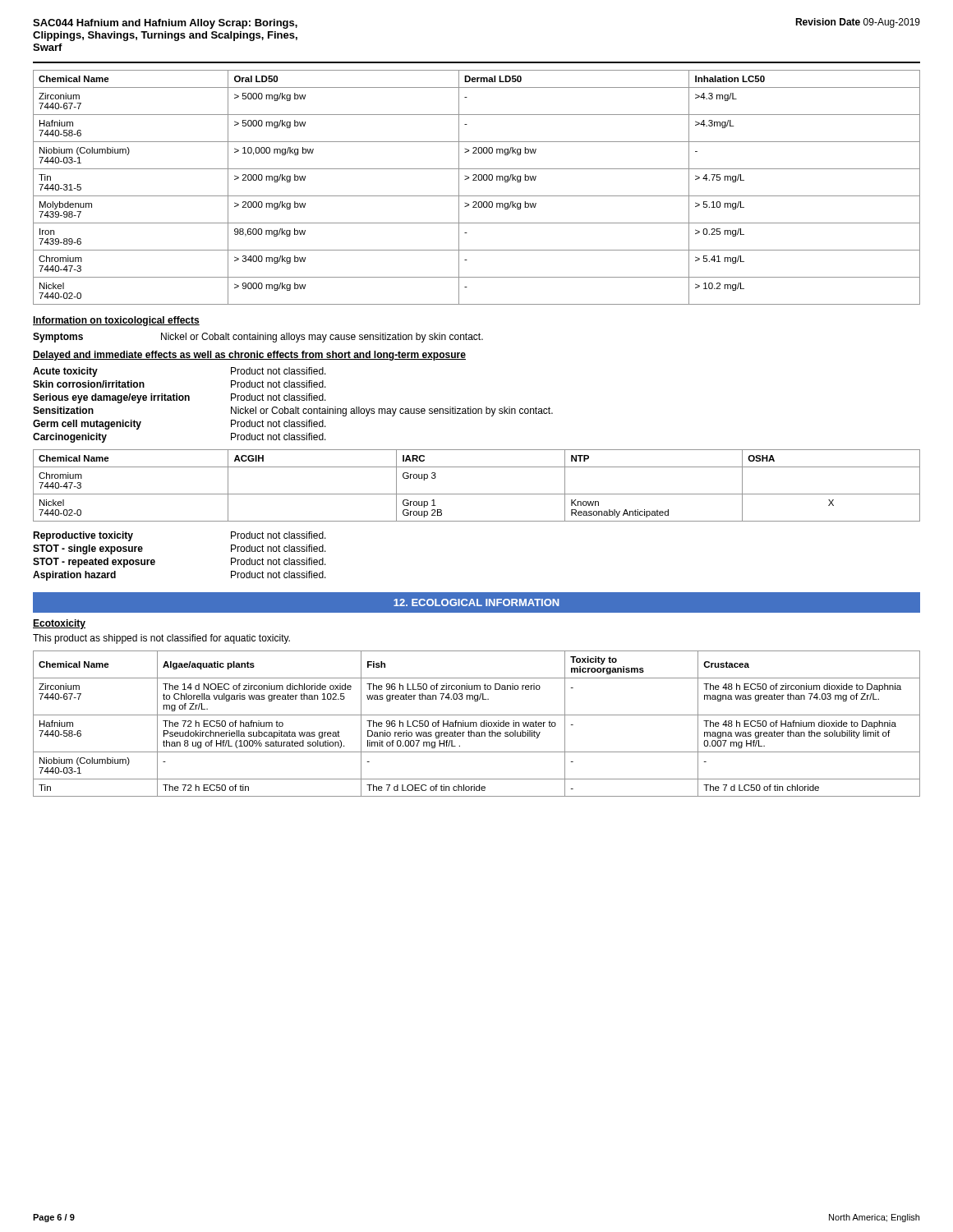953x1232 pixels.
Task: Point to the block starting "Acute toxicity"
Action: 65,371
